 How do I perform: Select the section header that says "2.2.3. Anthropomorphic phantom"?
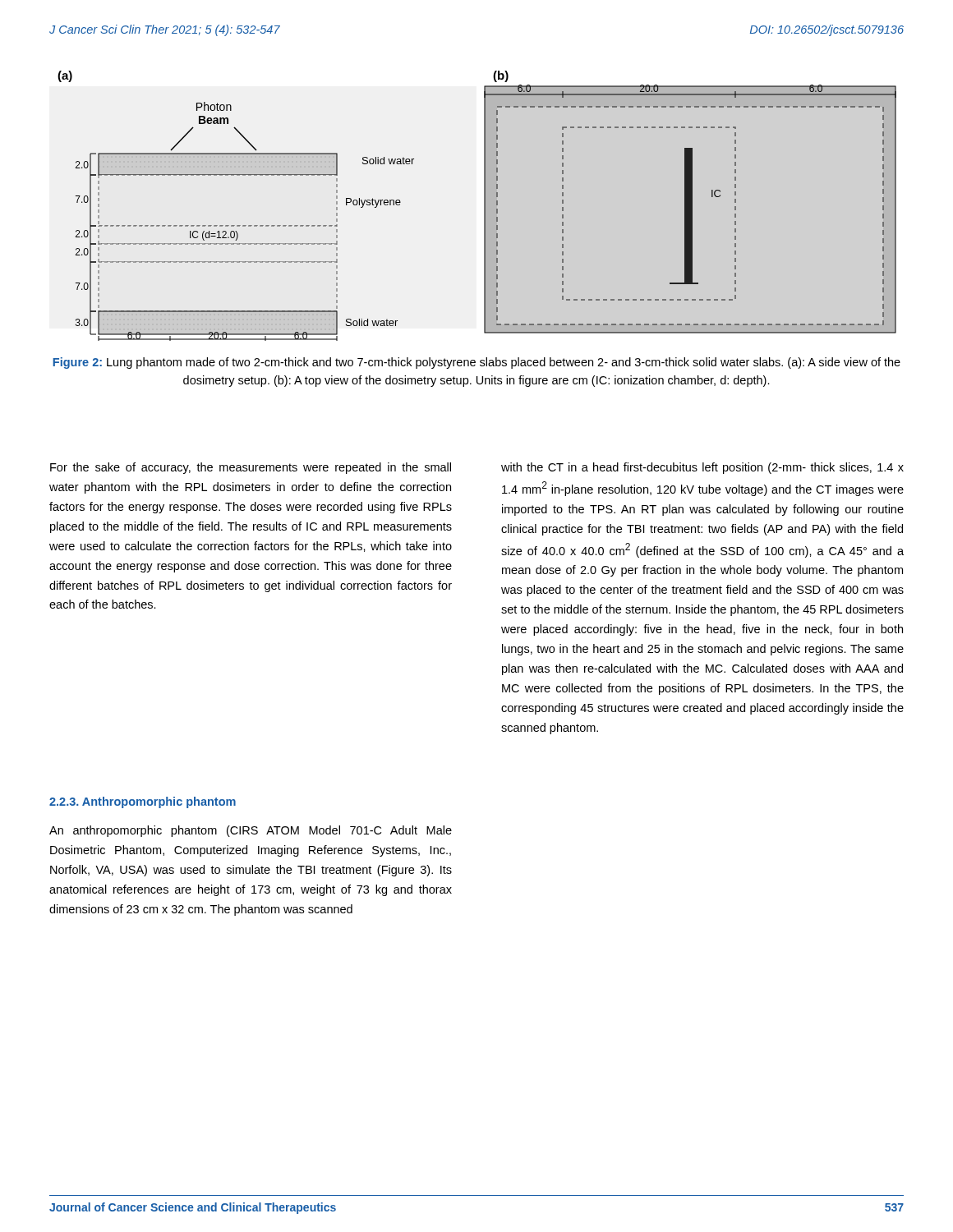pyautogui.click(x=143, y=802)
